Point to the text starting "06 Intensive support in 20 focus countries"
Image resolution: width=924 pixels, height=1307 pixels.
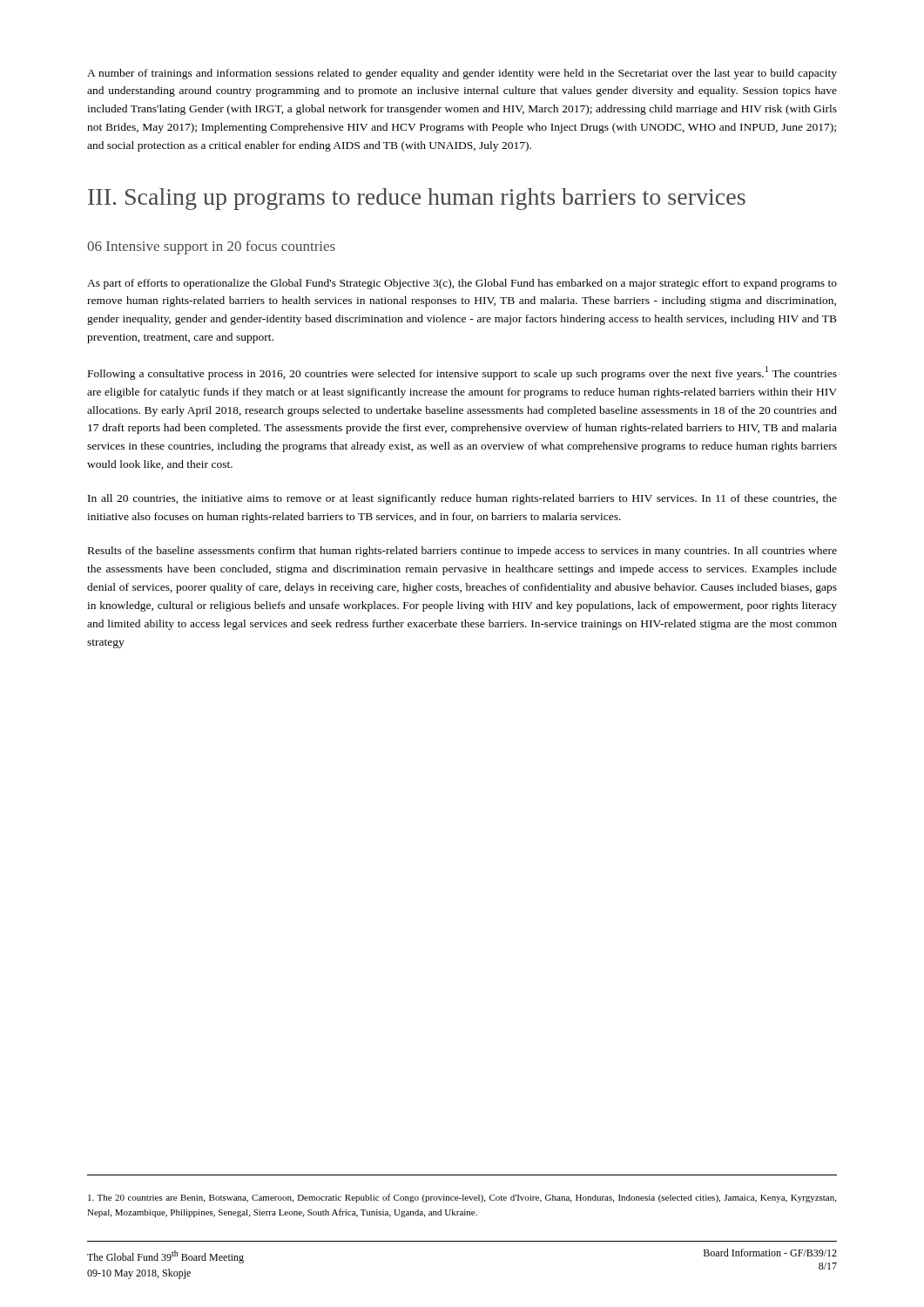211,247
